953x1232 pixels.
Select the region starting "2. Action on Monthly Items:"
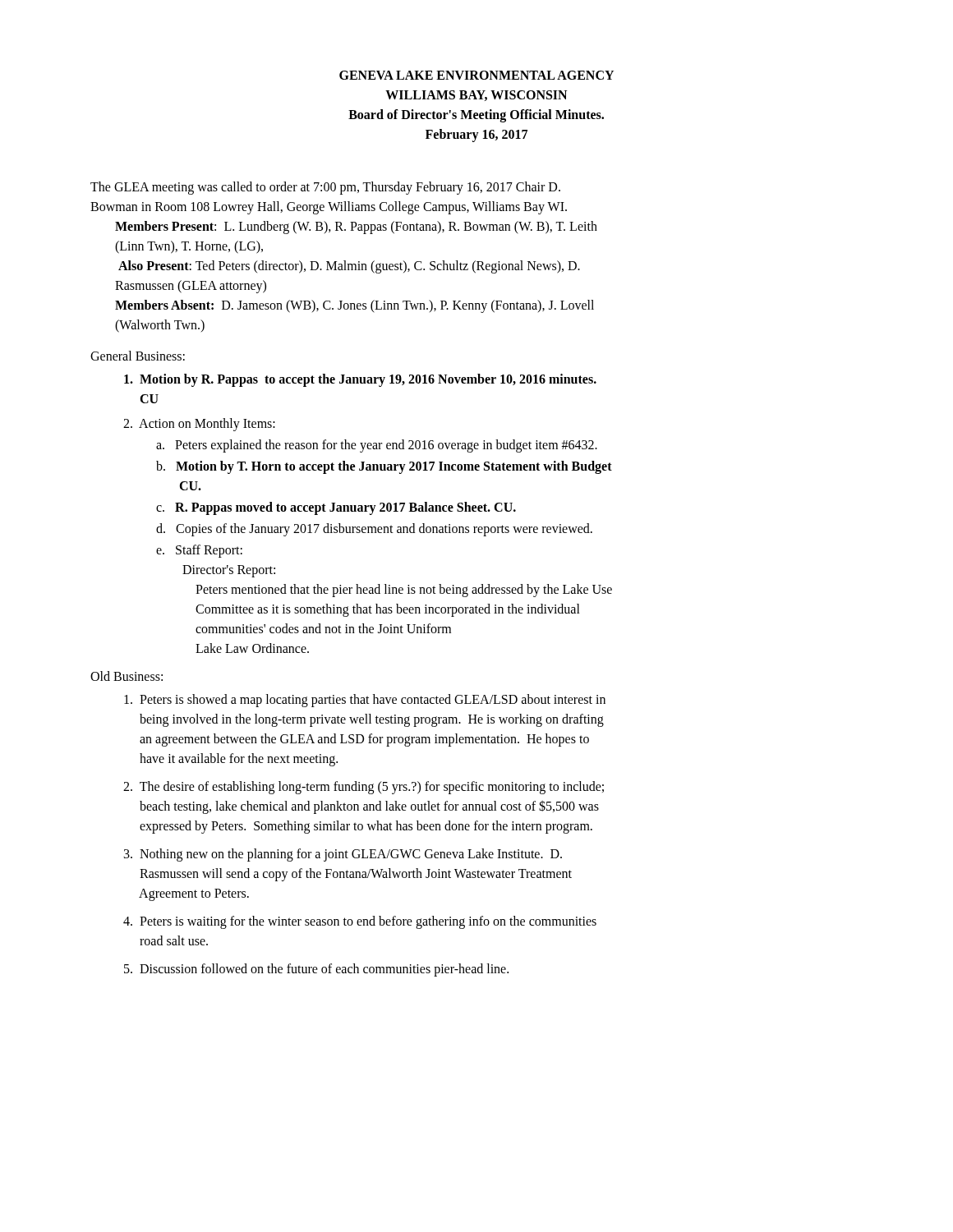(x=200, y=423)
